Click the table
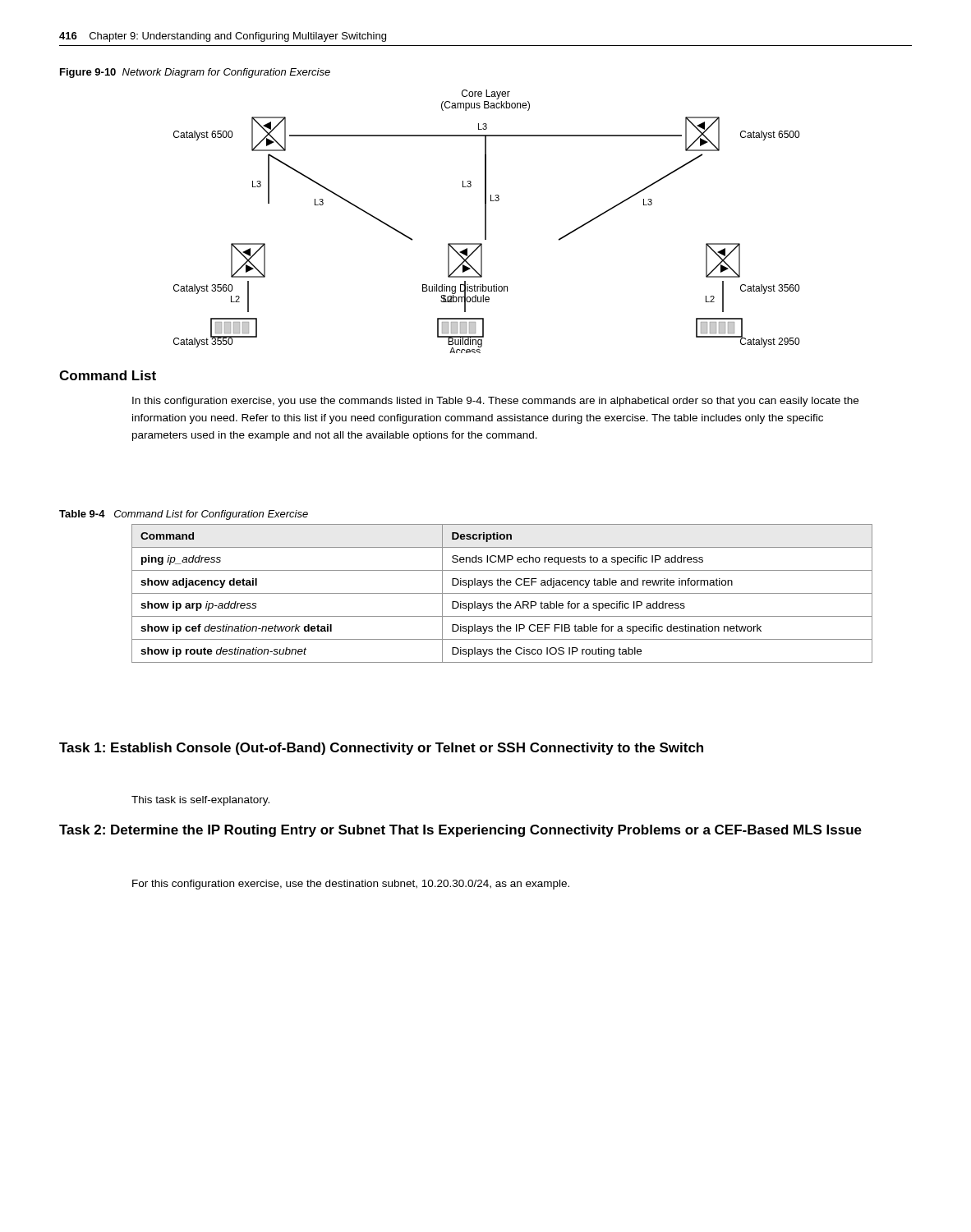This screenshot has width=971, height=1232. 502,593
